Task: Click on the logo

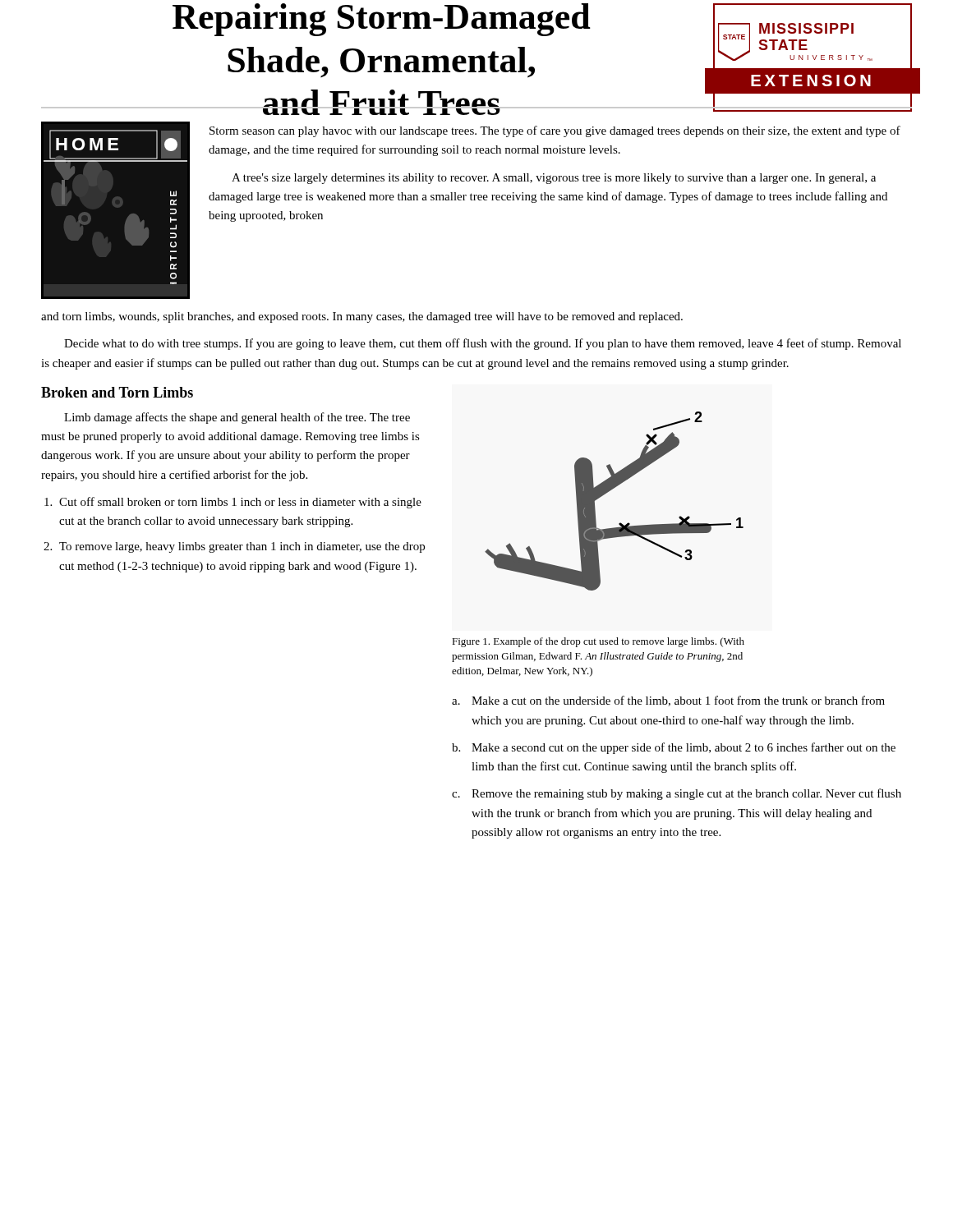Action: 813,58
